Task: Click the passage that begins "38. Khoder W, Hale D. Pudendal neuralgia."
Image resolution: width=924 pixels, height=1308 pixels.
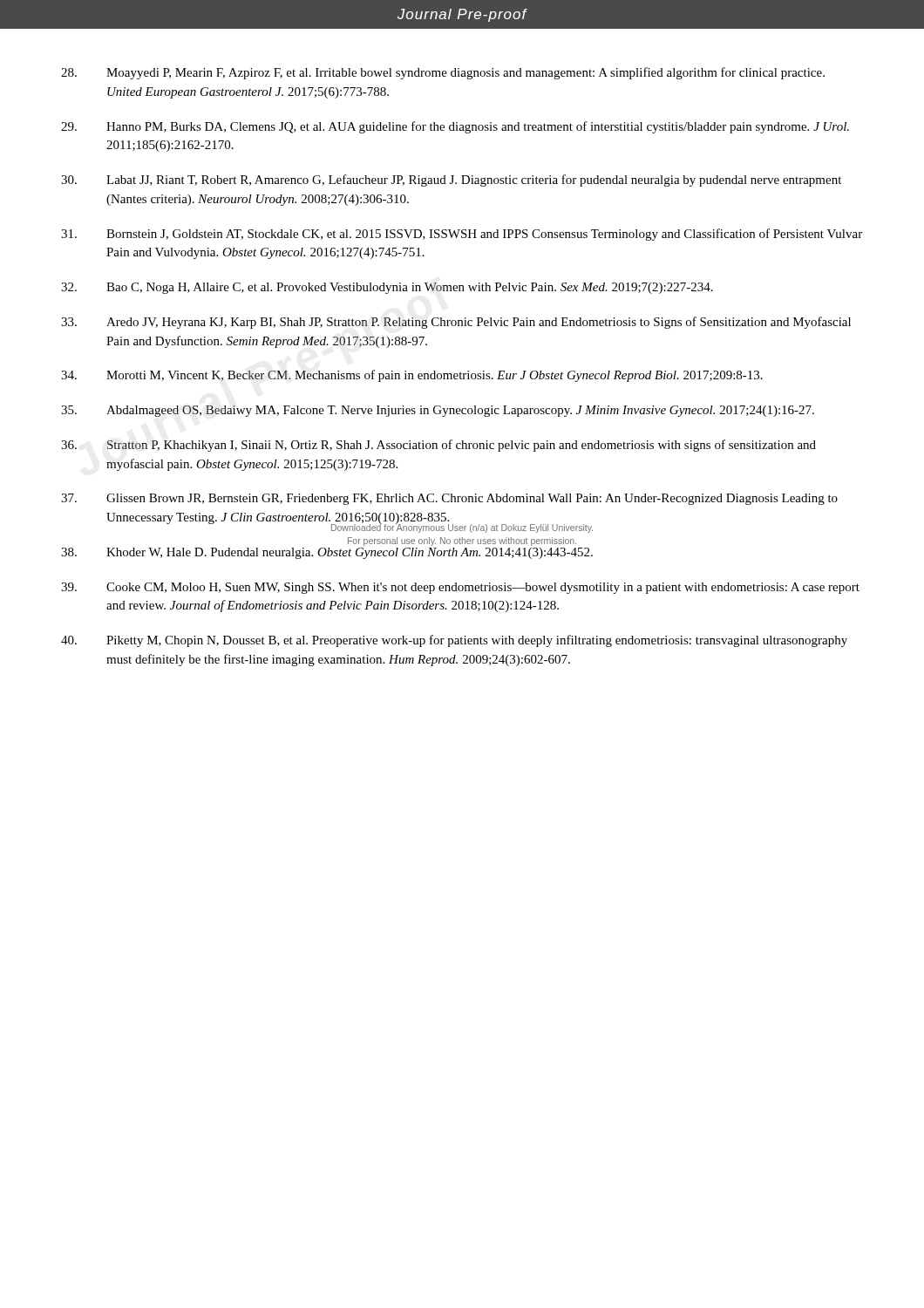Action: coord(462,553)
